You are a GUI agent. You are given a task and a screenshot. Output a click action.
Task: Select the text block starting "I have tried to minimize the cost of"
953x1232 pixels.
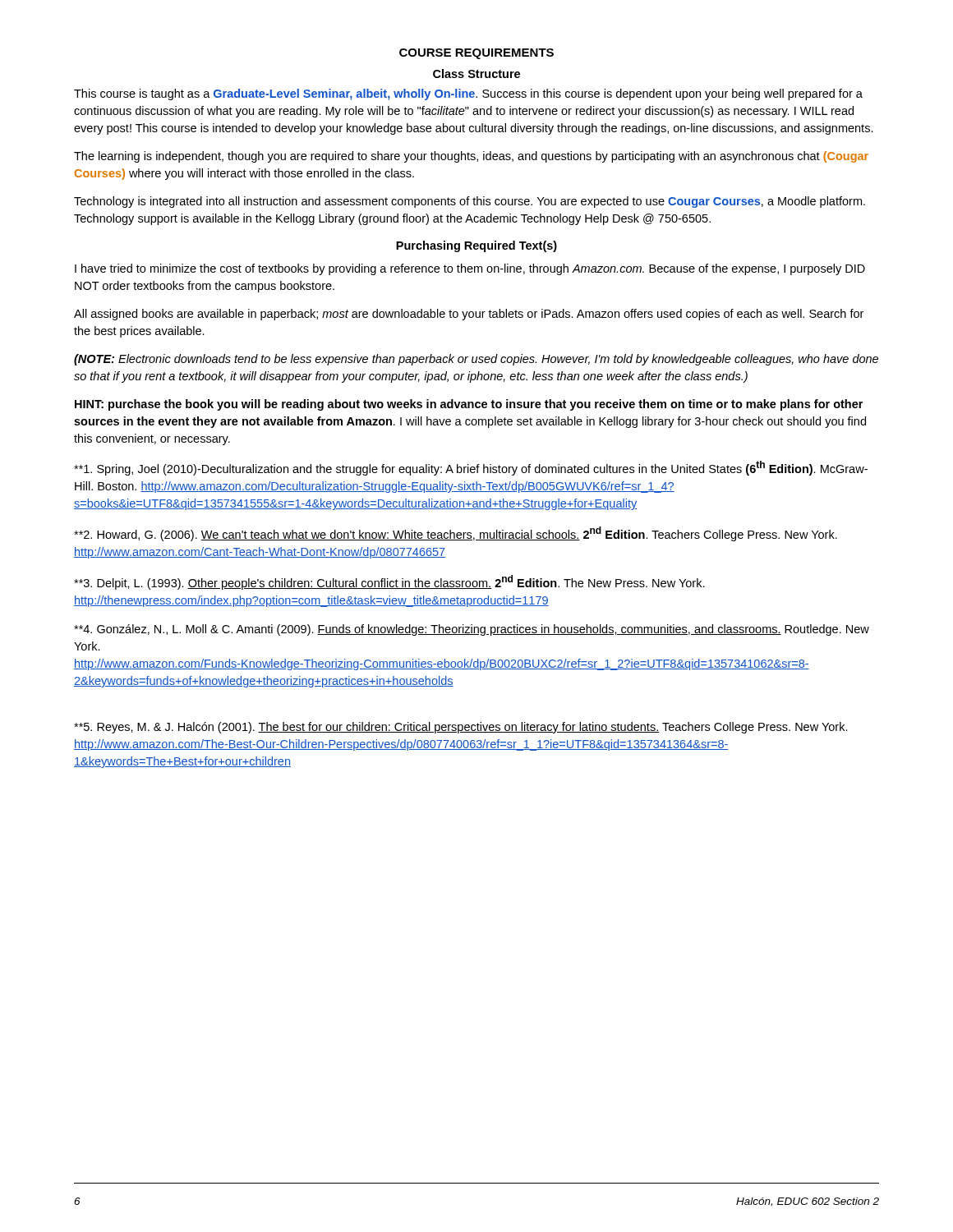tap(470, 277)
